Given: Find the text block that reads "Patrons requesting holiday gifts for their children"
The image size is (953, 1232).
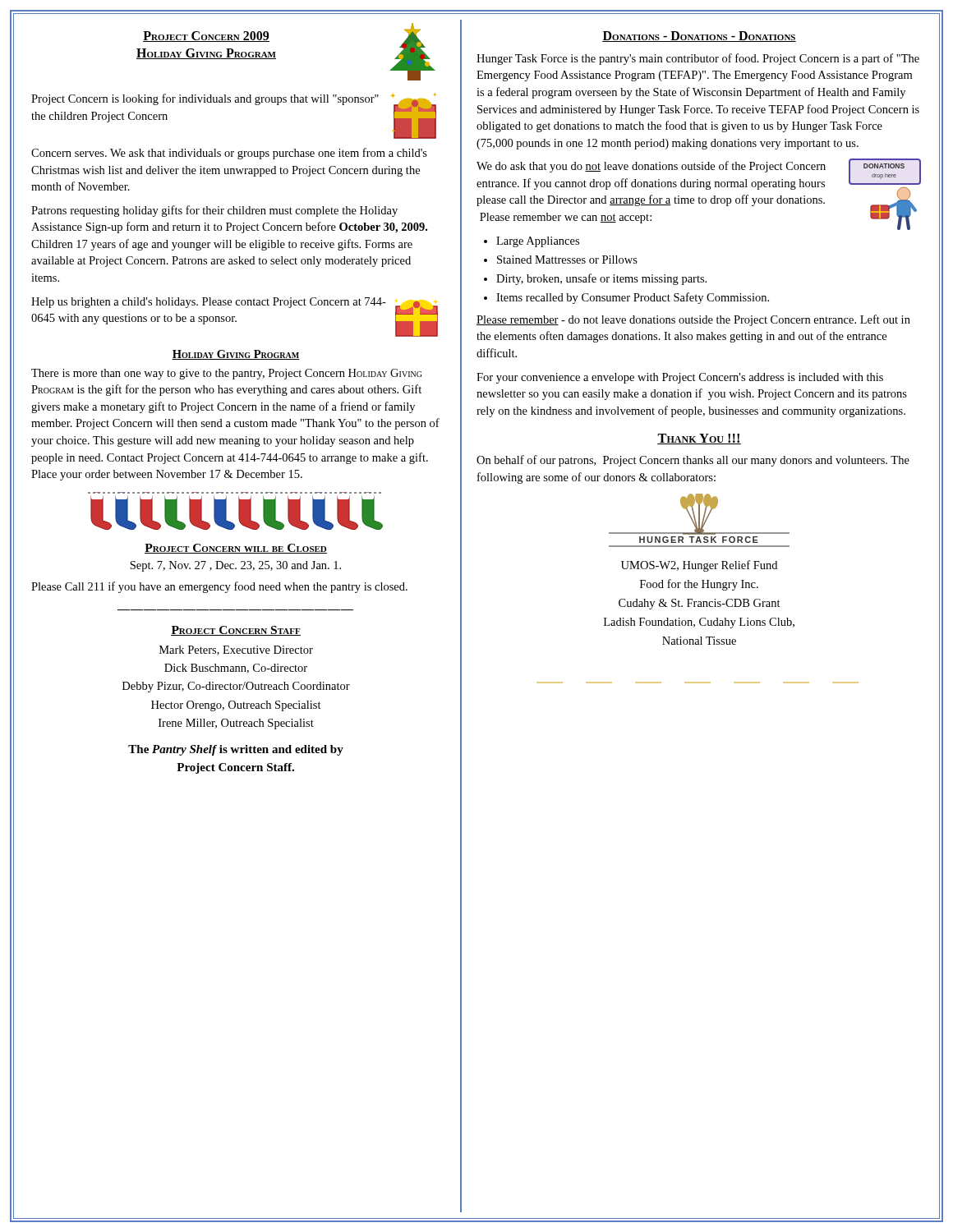Looking at the screenshot, I should (230, 244).
